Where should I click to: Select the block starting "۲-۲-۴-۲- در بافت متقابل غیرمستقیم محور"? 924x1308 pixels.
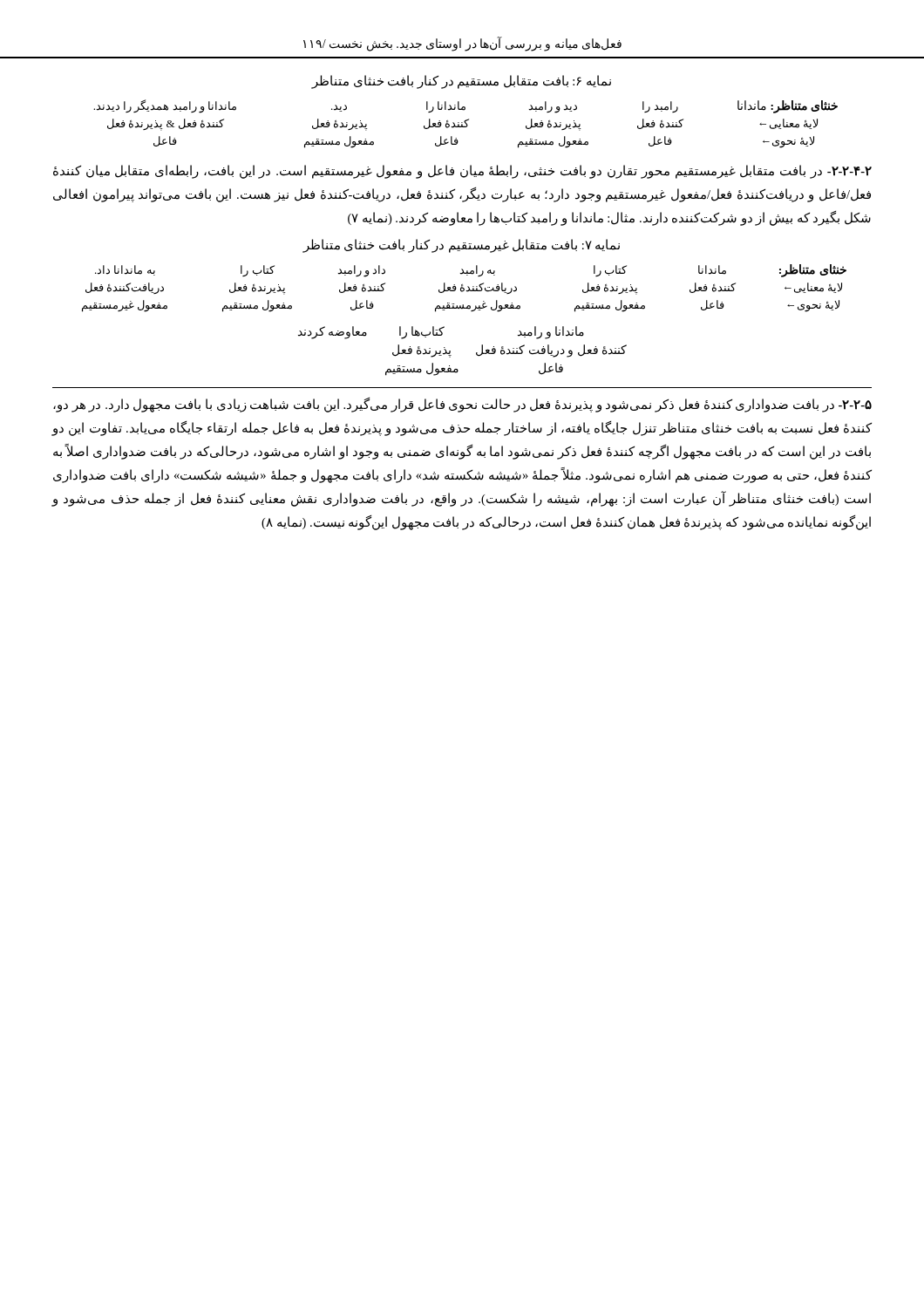pyautogui.click(x=462, y=194)
